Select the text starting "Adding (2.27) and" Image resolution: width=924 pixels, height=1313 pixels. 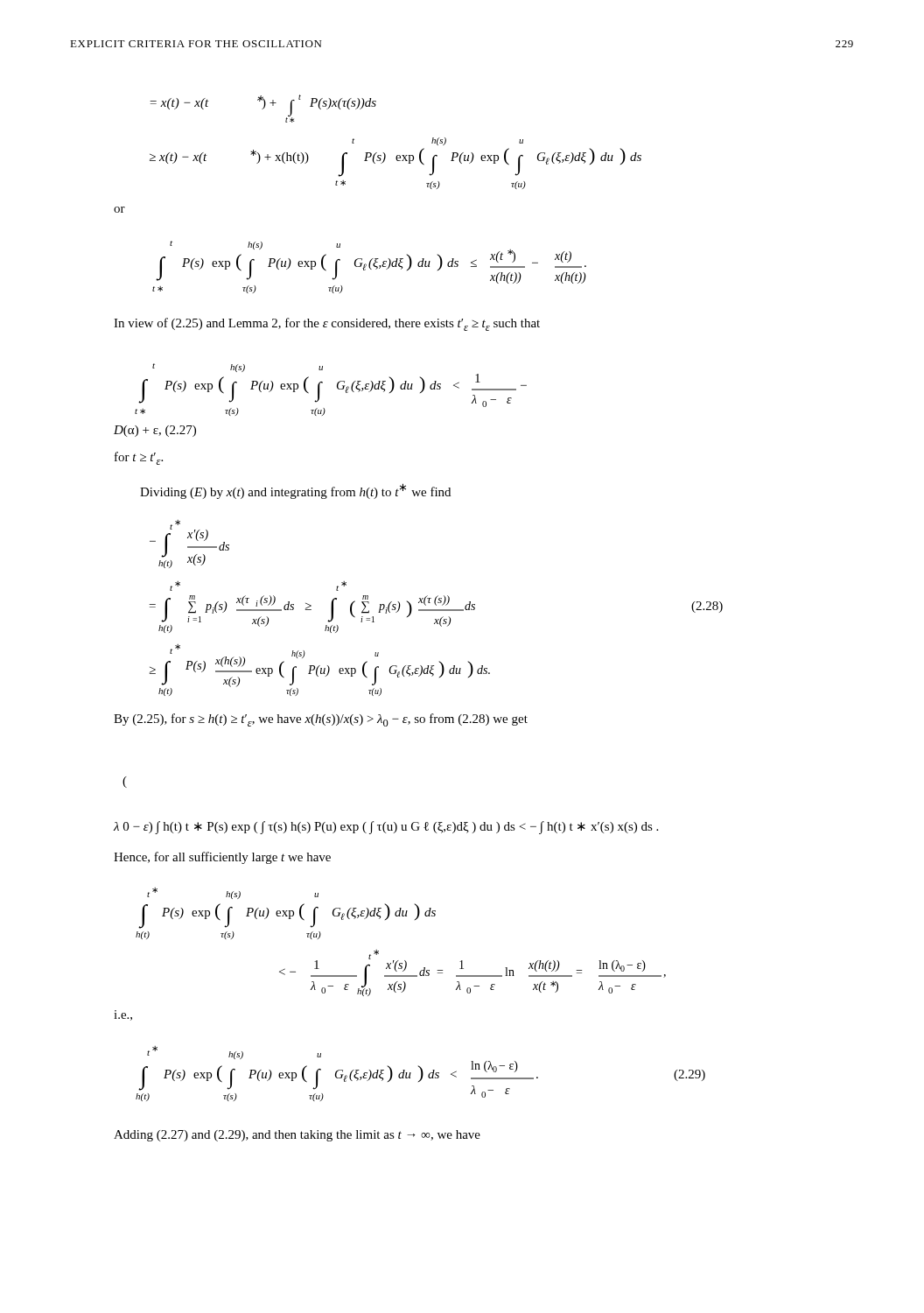pyautogui.click(x=297, y=1135)
